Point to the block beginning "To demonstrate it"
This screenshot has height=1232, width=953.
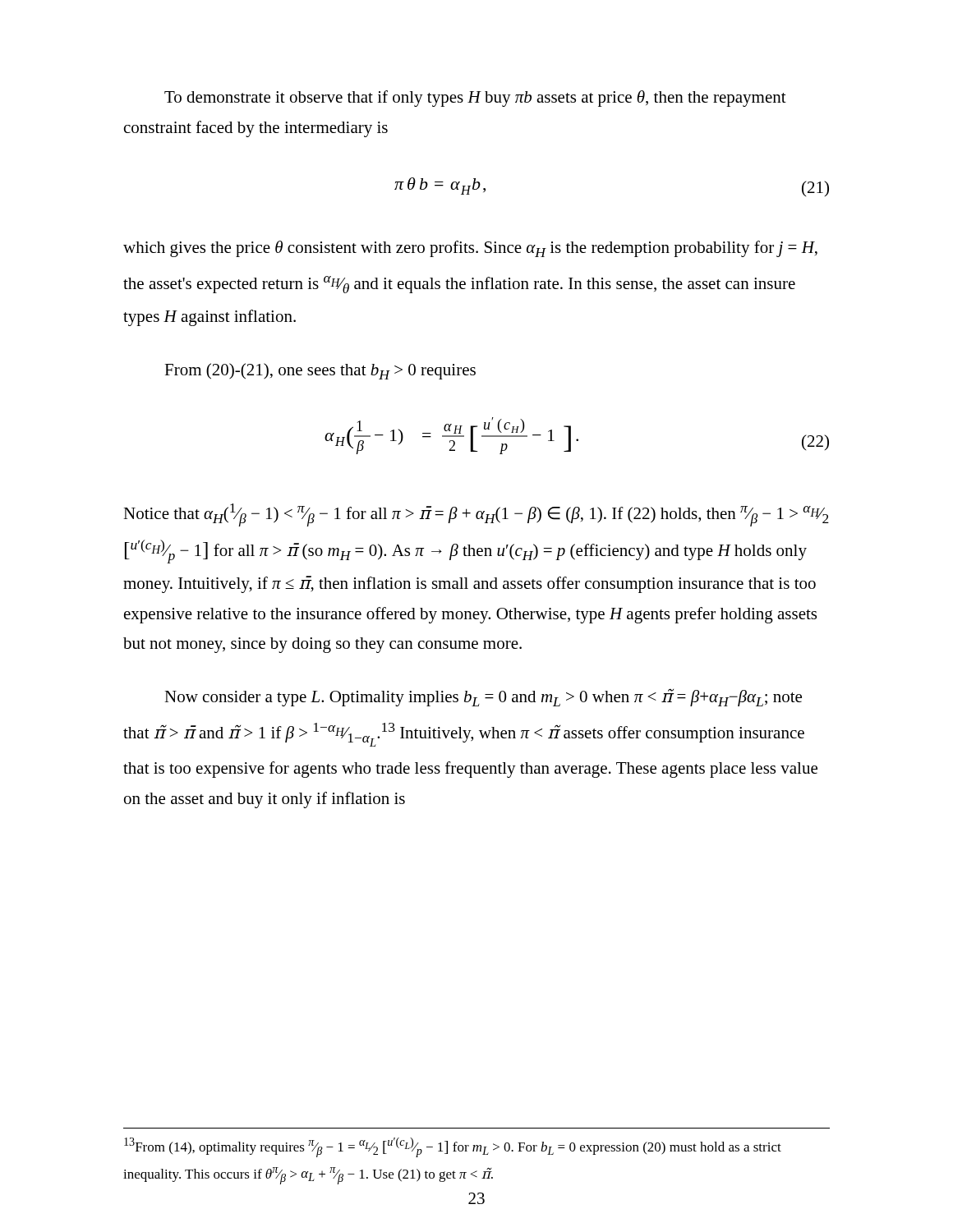(476, 112)
